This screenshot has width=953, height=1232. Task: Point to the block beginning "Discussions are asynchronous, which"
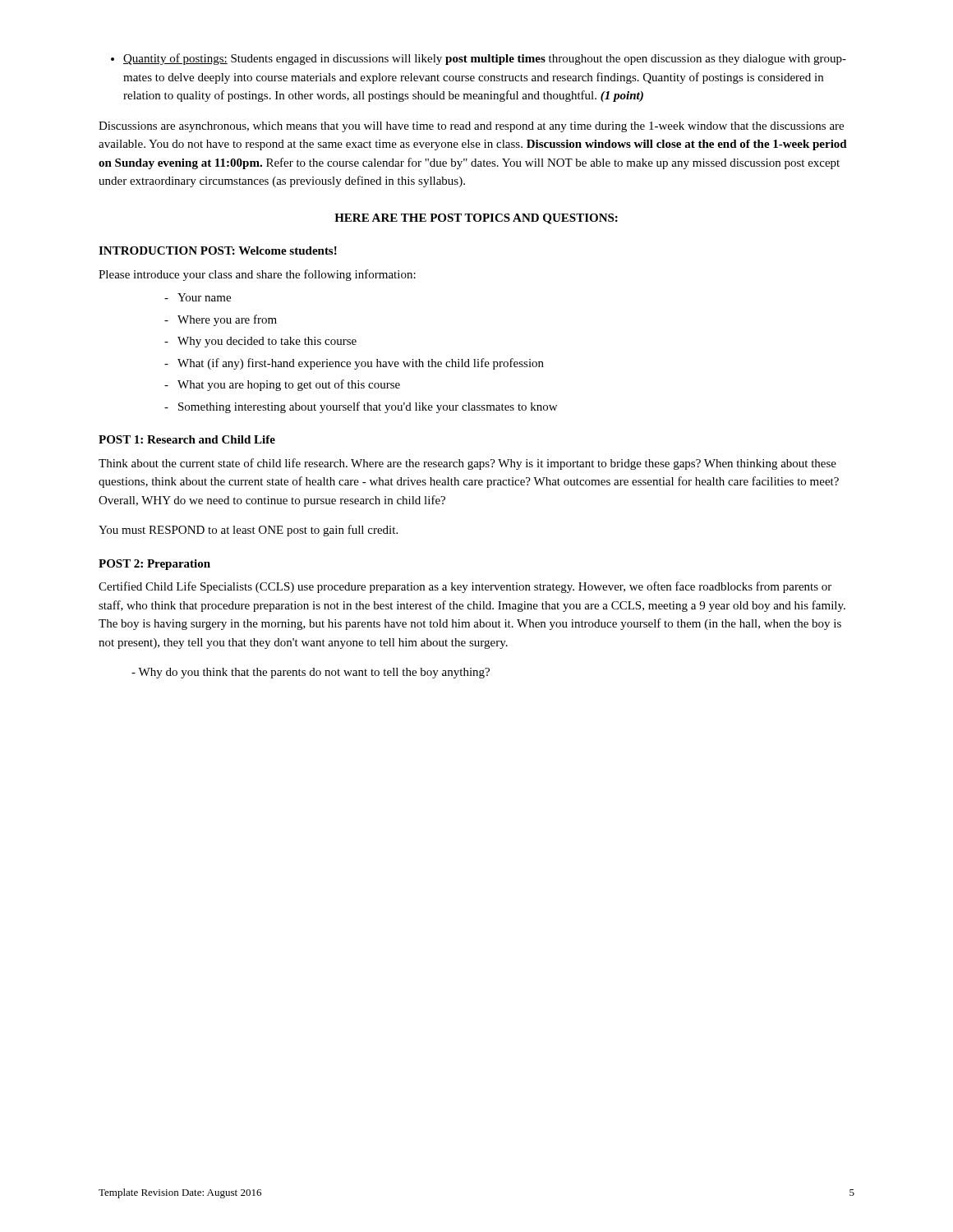point(476,153)
